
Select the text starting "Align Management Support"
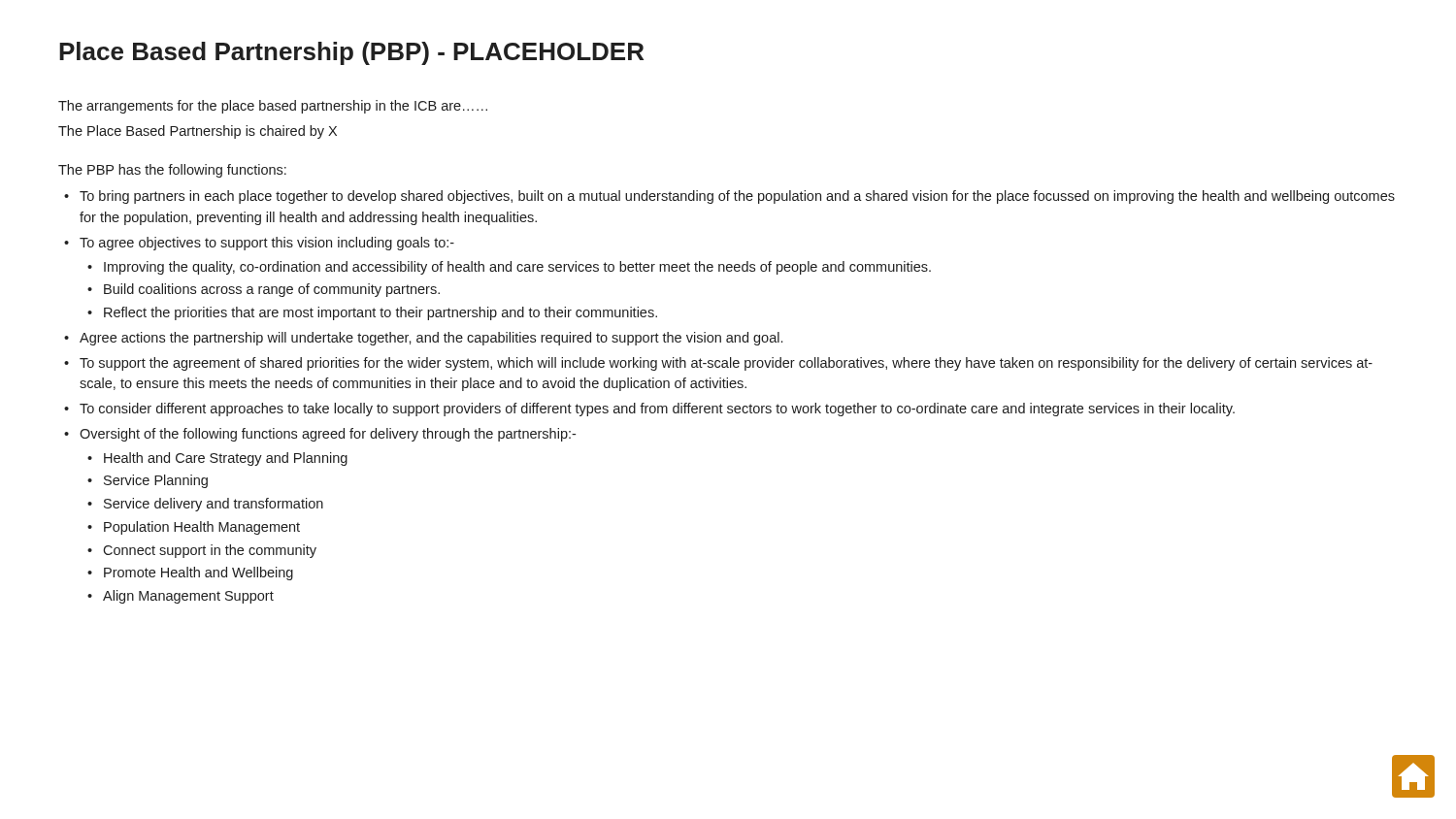coord(188,596)
